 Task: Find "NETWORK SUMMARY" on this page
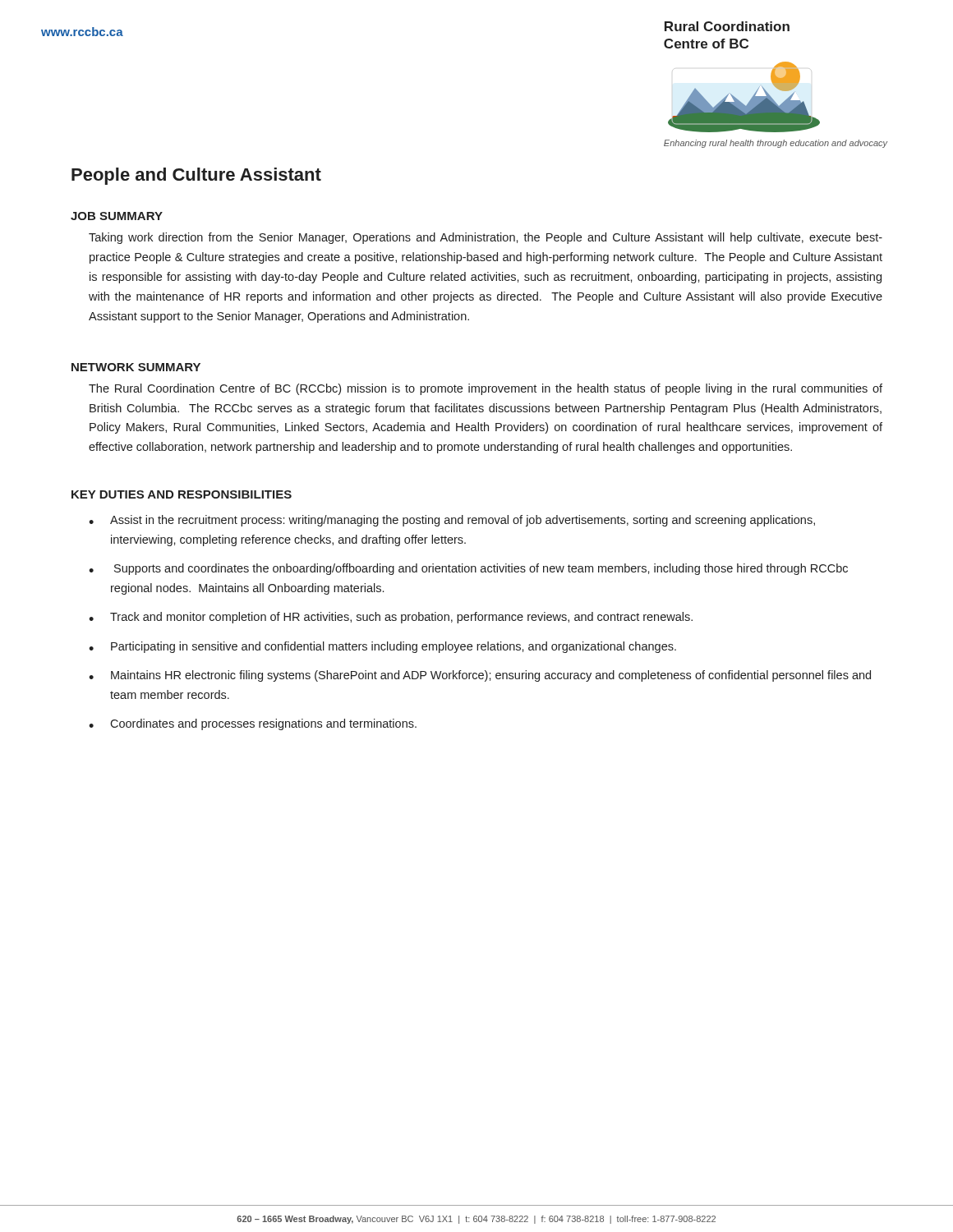[x=136, y=366]
